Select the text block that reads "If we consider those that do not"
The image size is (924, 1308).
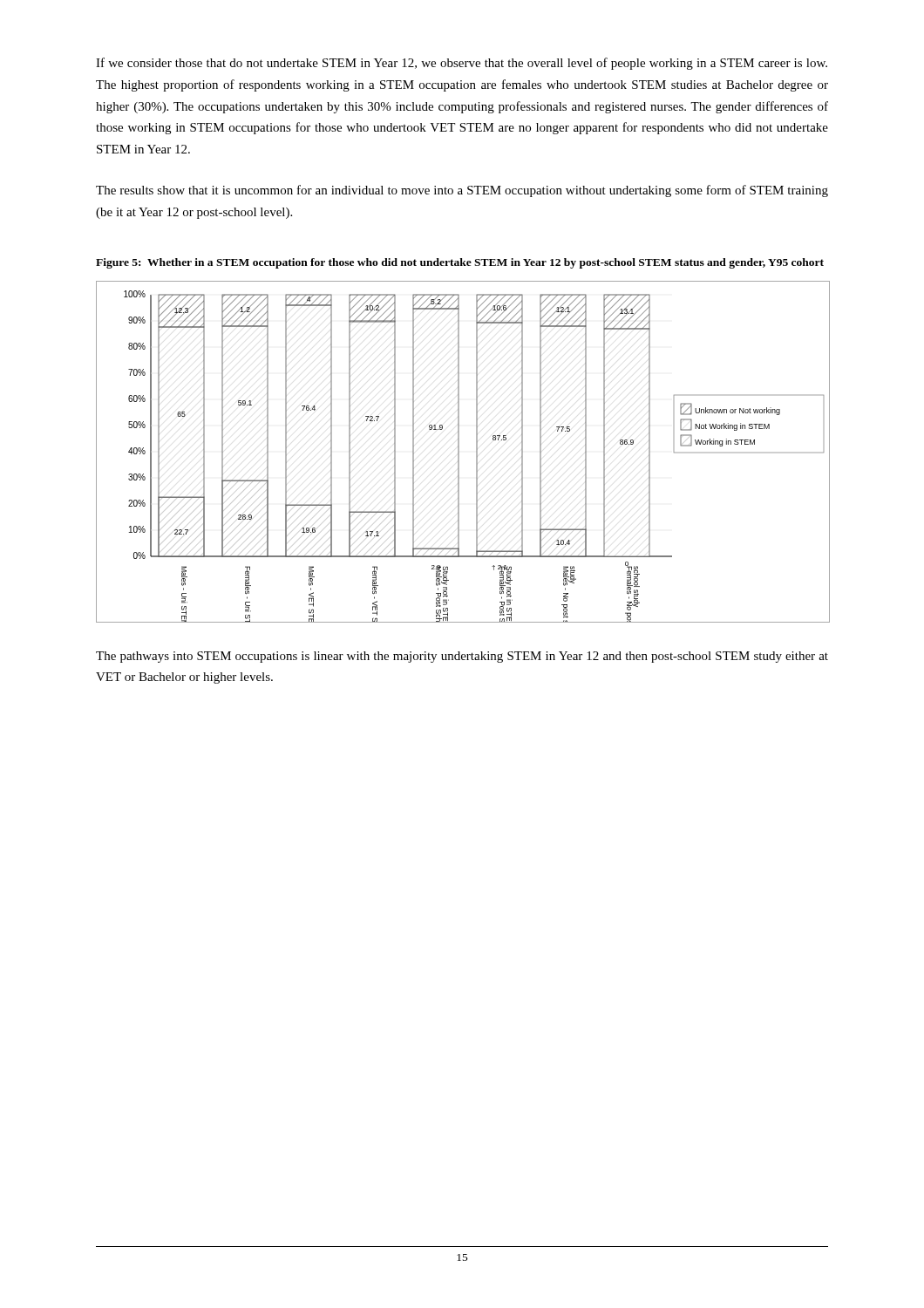click(x=462, y=106)
